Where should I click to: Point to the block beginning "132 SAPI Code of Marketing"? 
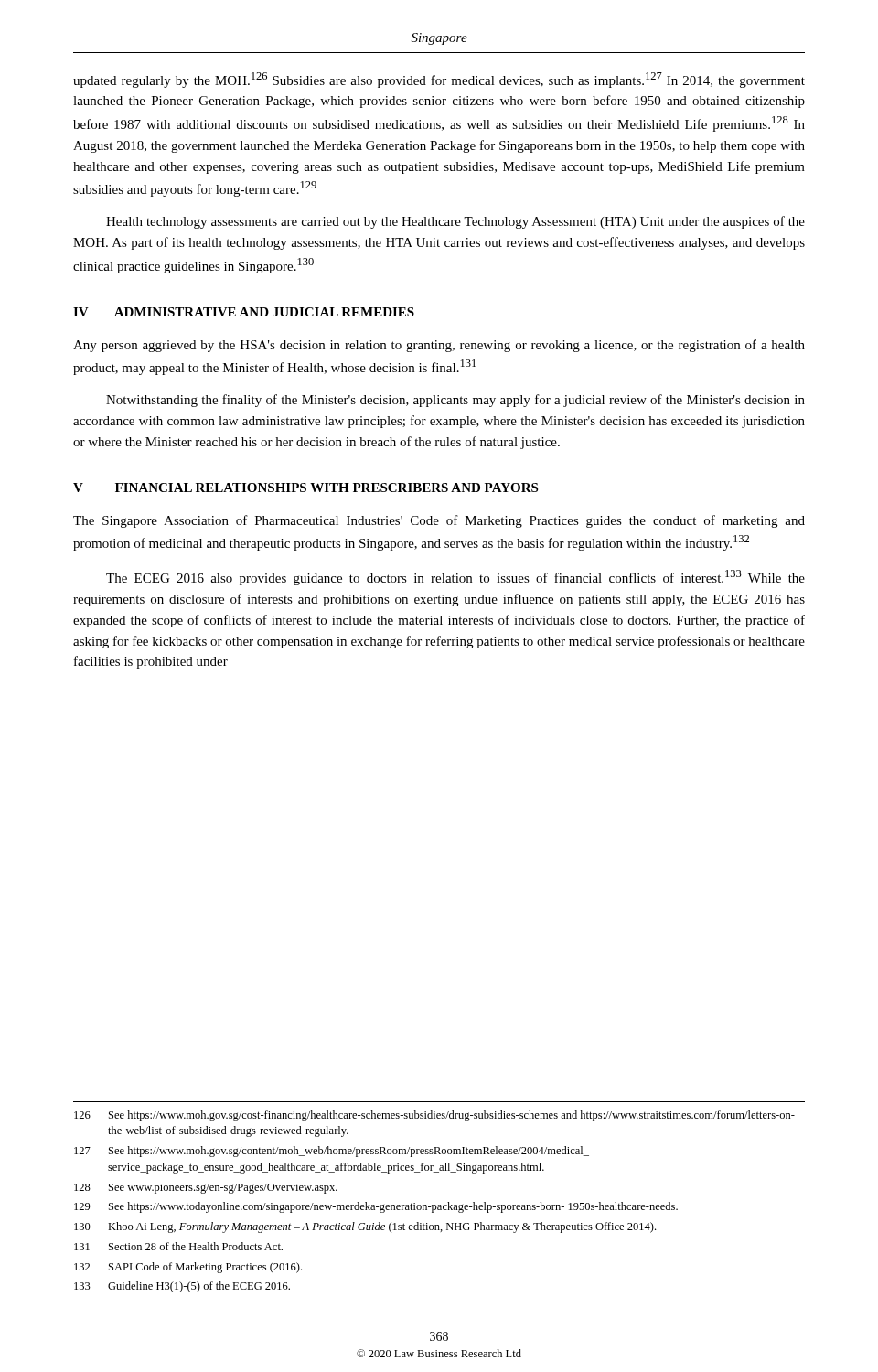pos(188,1268)
